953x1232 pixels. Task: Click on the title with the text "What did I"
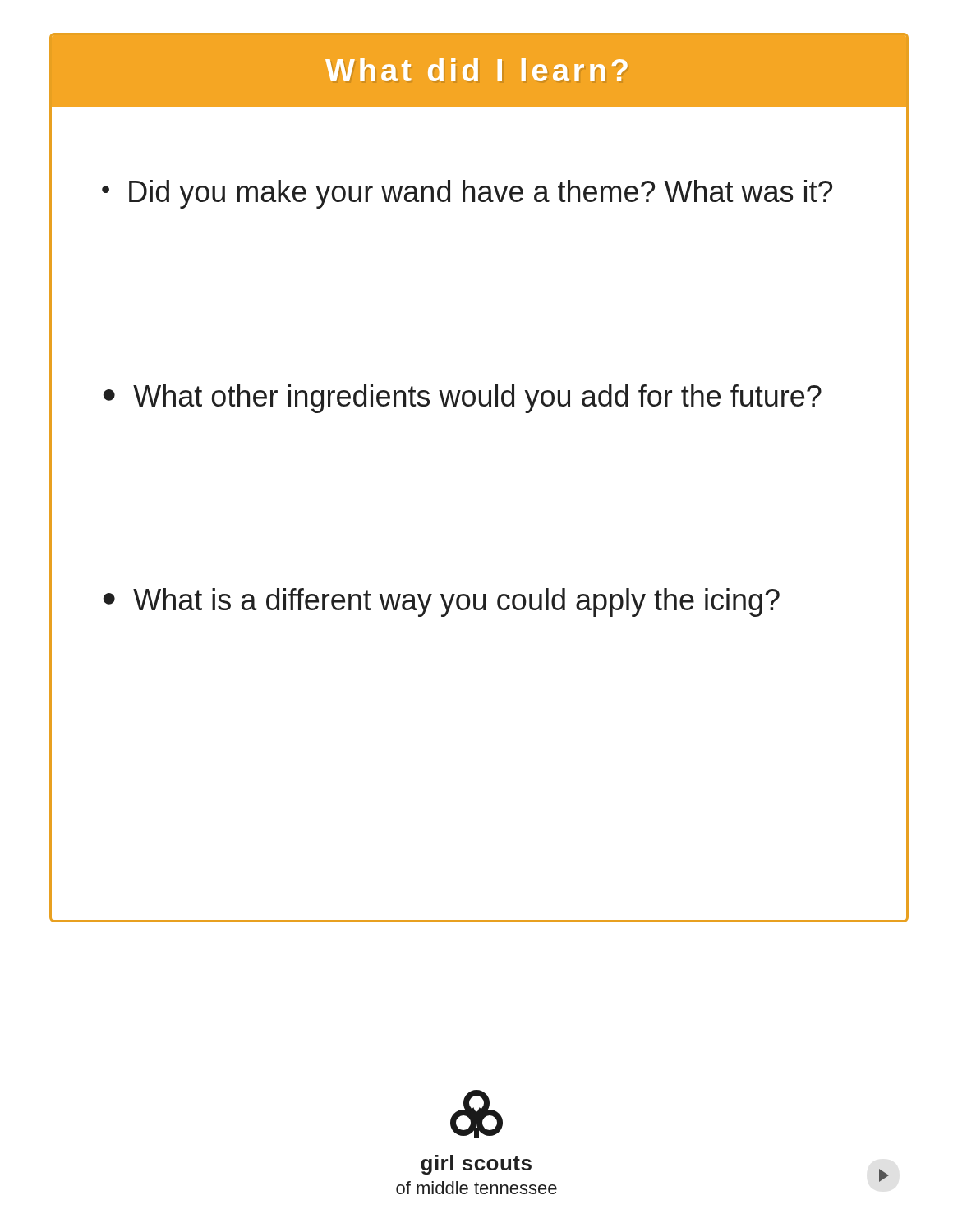pos(479,71)
